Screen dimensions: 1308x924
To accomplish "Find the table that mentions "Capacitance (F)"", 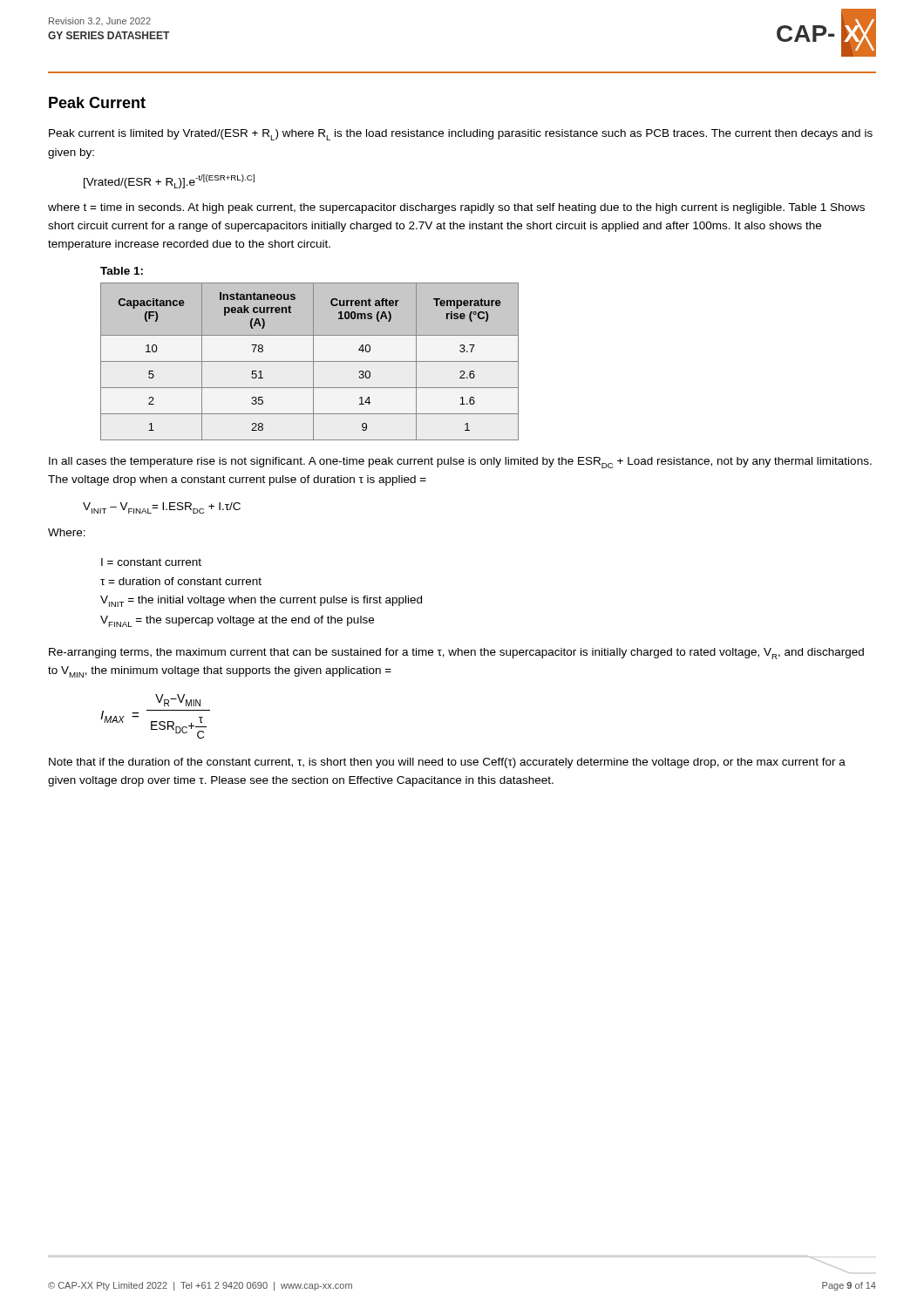I will (462, 361).
